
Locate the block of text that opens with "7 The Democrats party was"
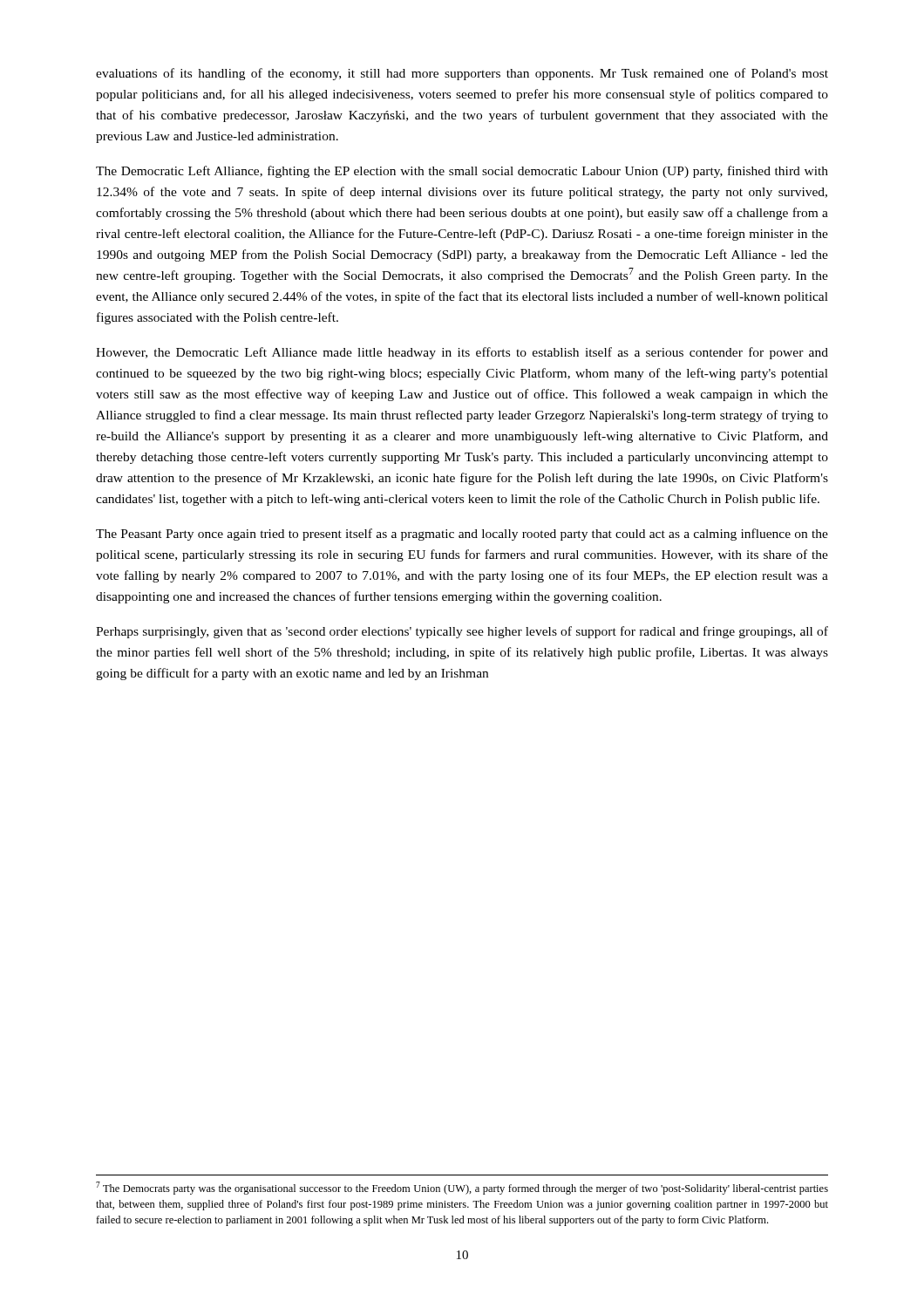(x=462, y=1204)
